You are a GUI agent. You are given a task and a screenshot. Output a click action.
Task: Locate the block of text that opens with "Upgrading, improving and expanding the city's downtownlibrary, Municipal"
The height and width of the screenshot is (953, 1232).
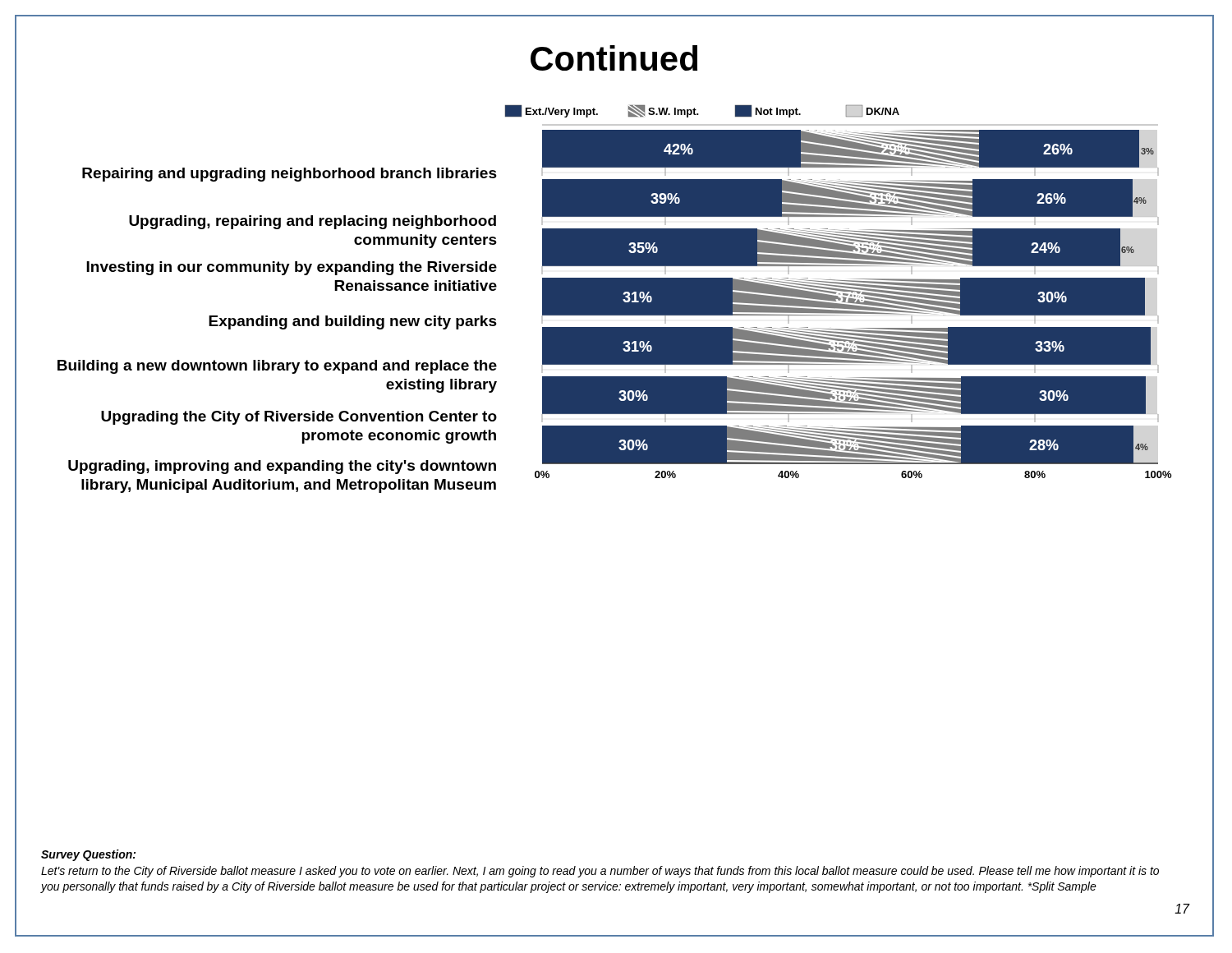click(282, 475)
